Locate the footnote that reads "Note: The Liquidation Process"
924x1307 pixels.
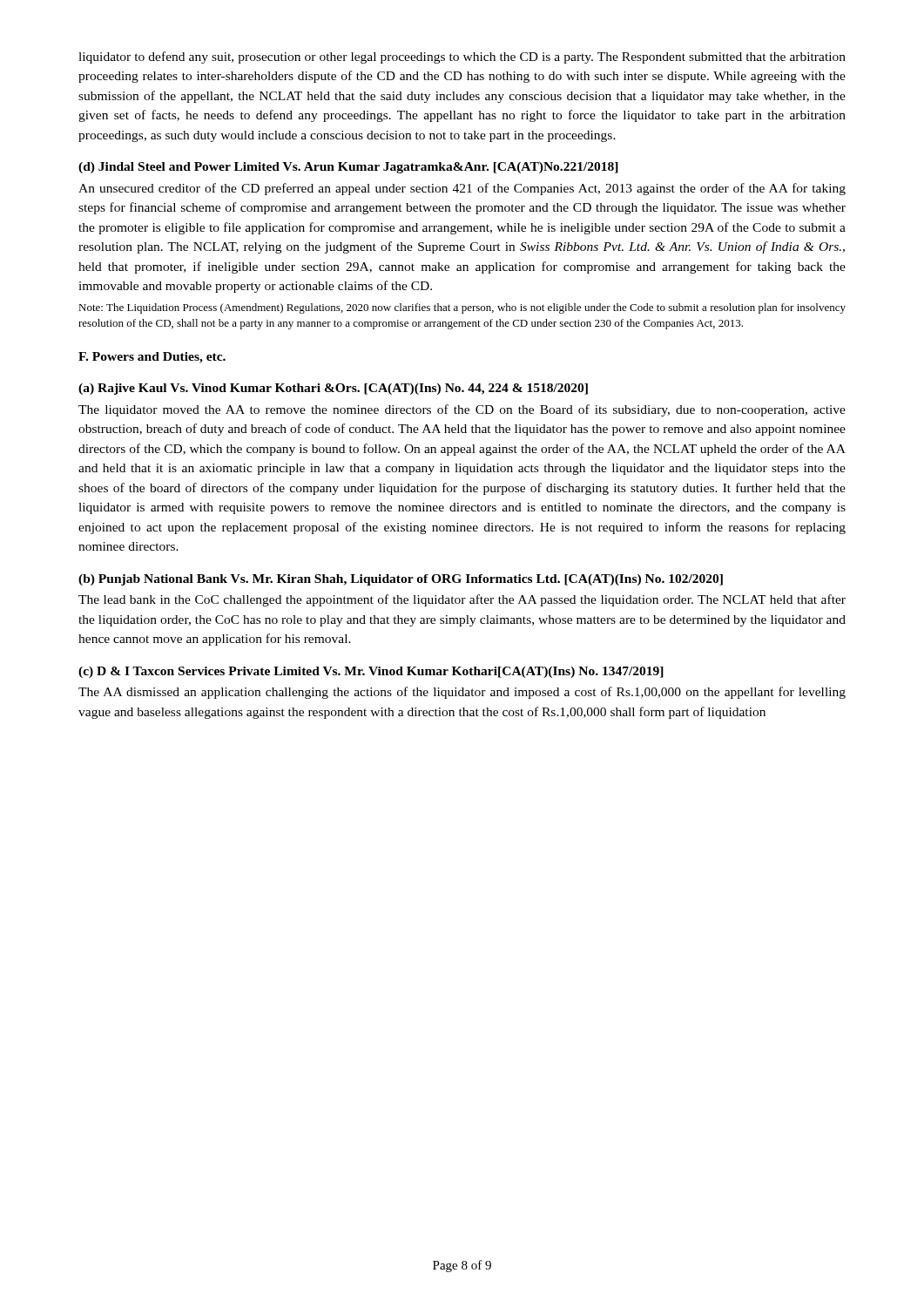[462, 315]
